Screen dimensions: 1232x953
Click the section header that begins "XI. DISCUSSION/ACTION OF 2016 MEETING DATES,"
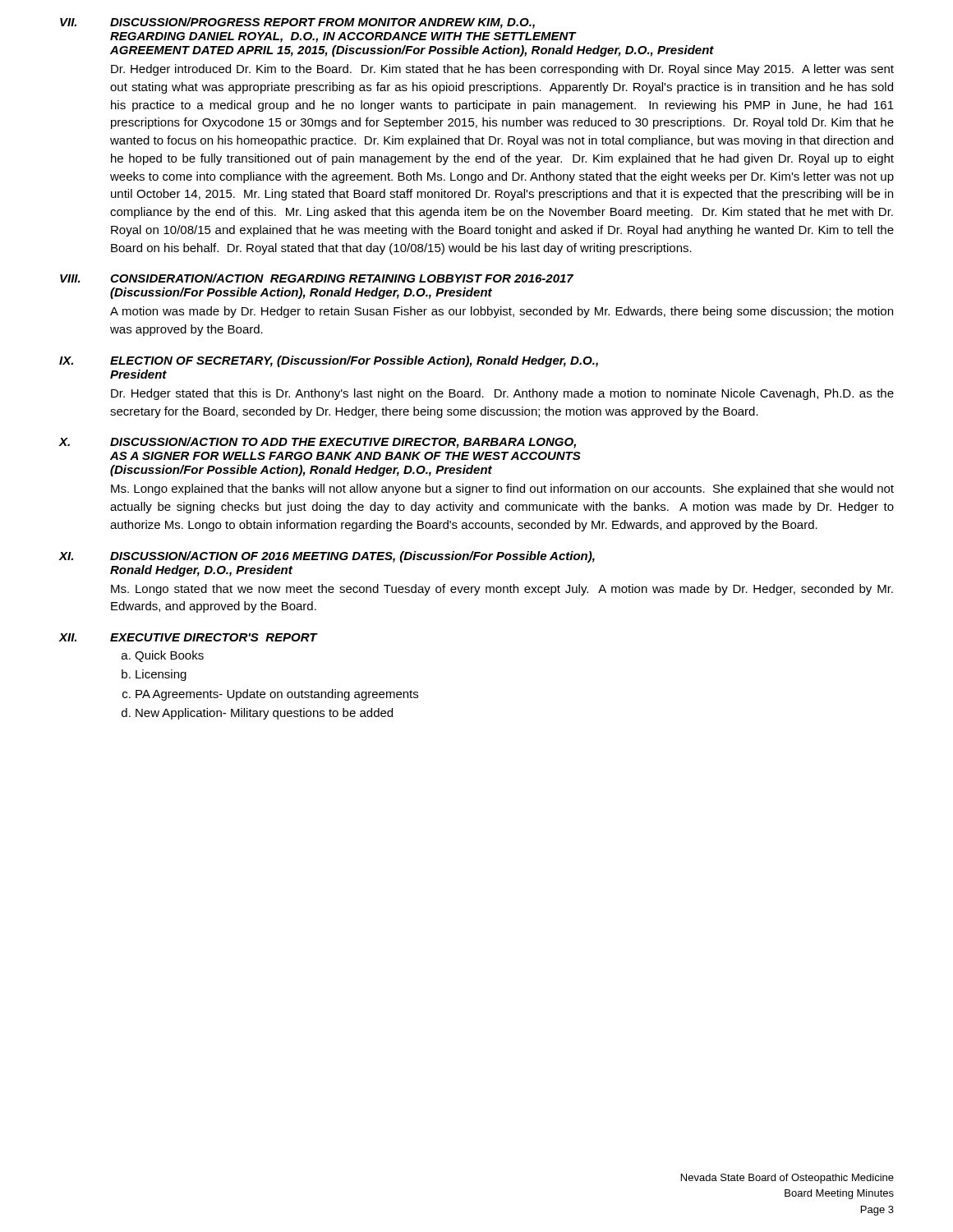coord(476,582)
